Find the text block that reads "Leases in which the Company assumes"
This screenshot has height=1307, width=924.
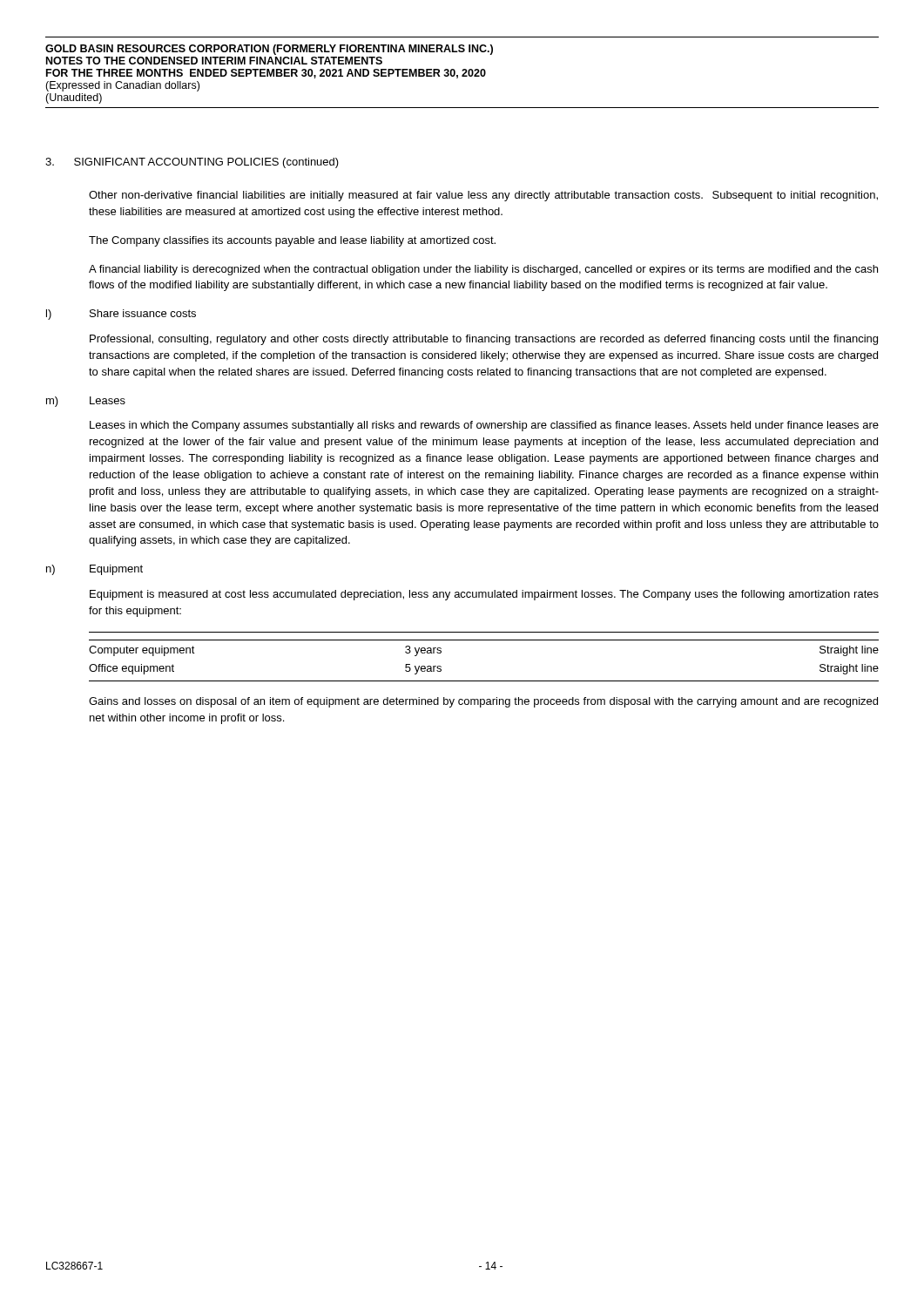[x=484, y=483]
